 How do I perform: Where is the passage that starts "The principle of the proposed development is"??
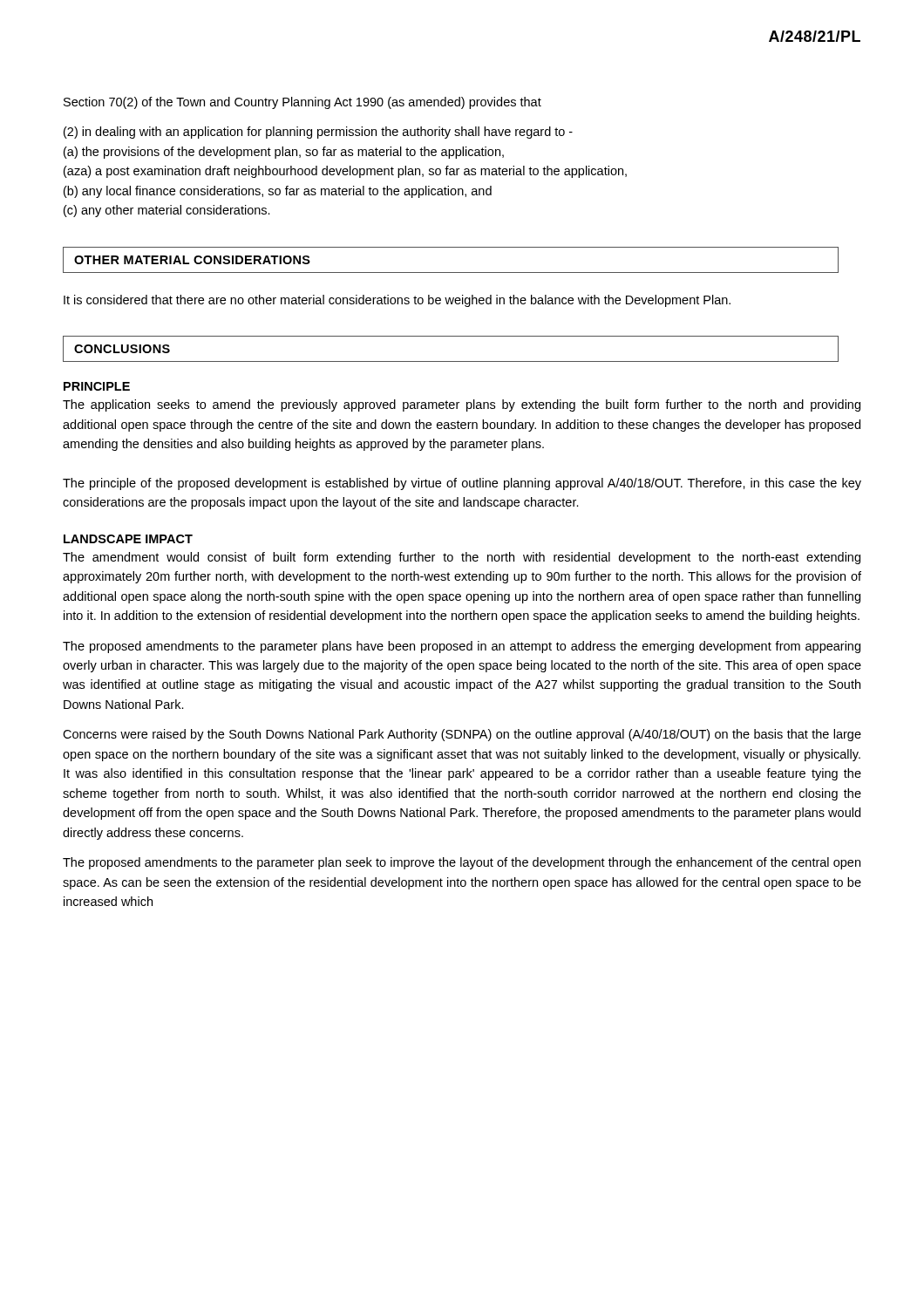coord(462,493)
